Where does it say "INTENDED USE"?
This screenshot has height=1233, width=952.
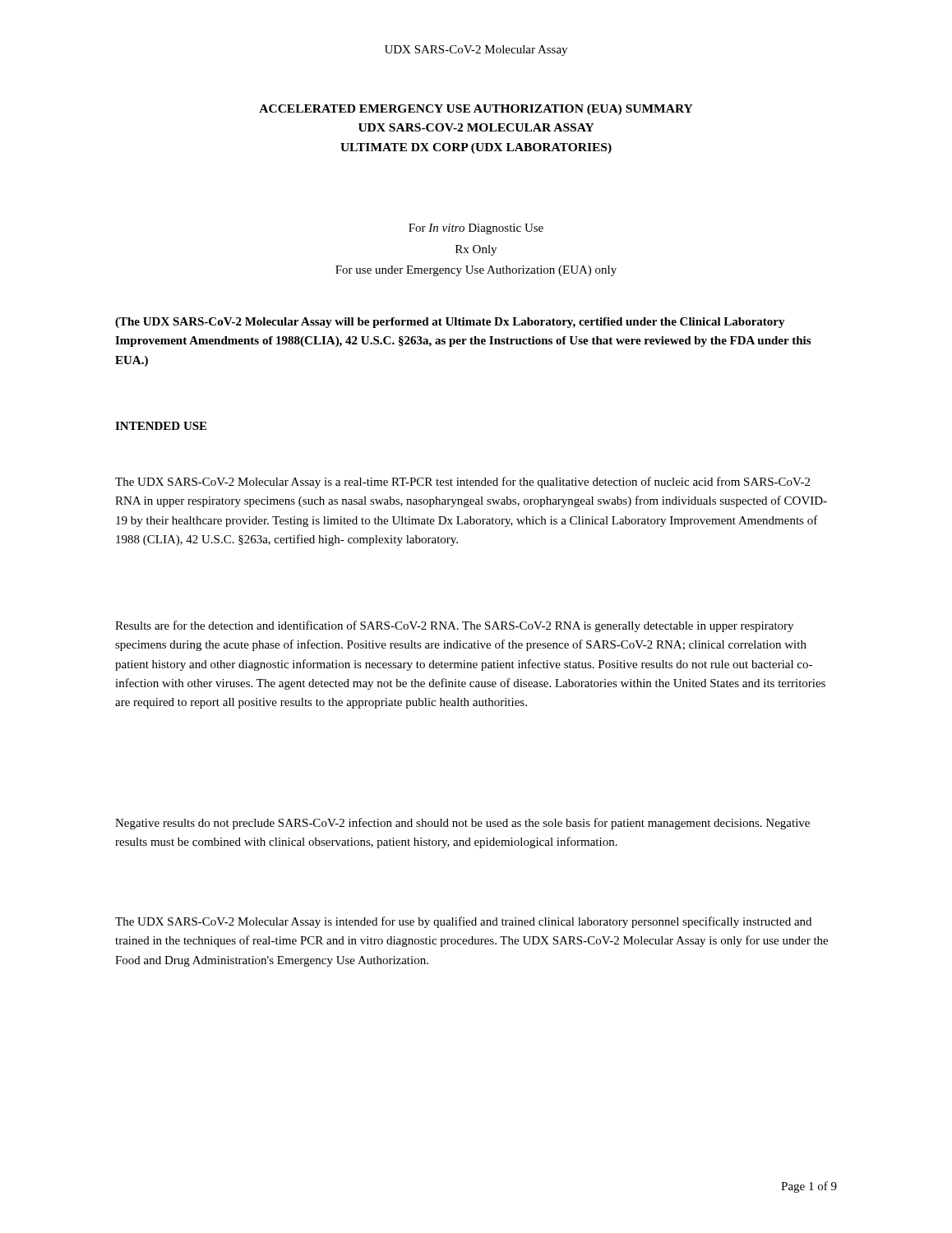(x=161, y=426)
